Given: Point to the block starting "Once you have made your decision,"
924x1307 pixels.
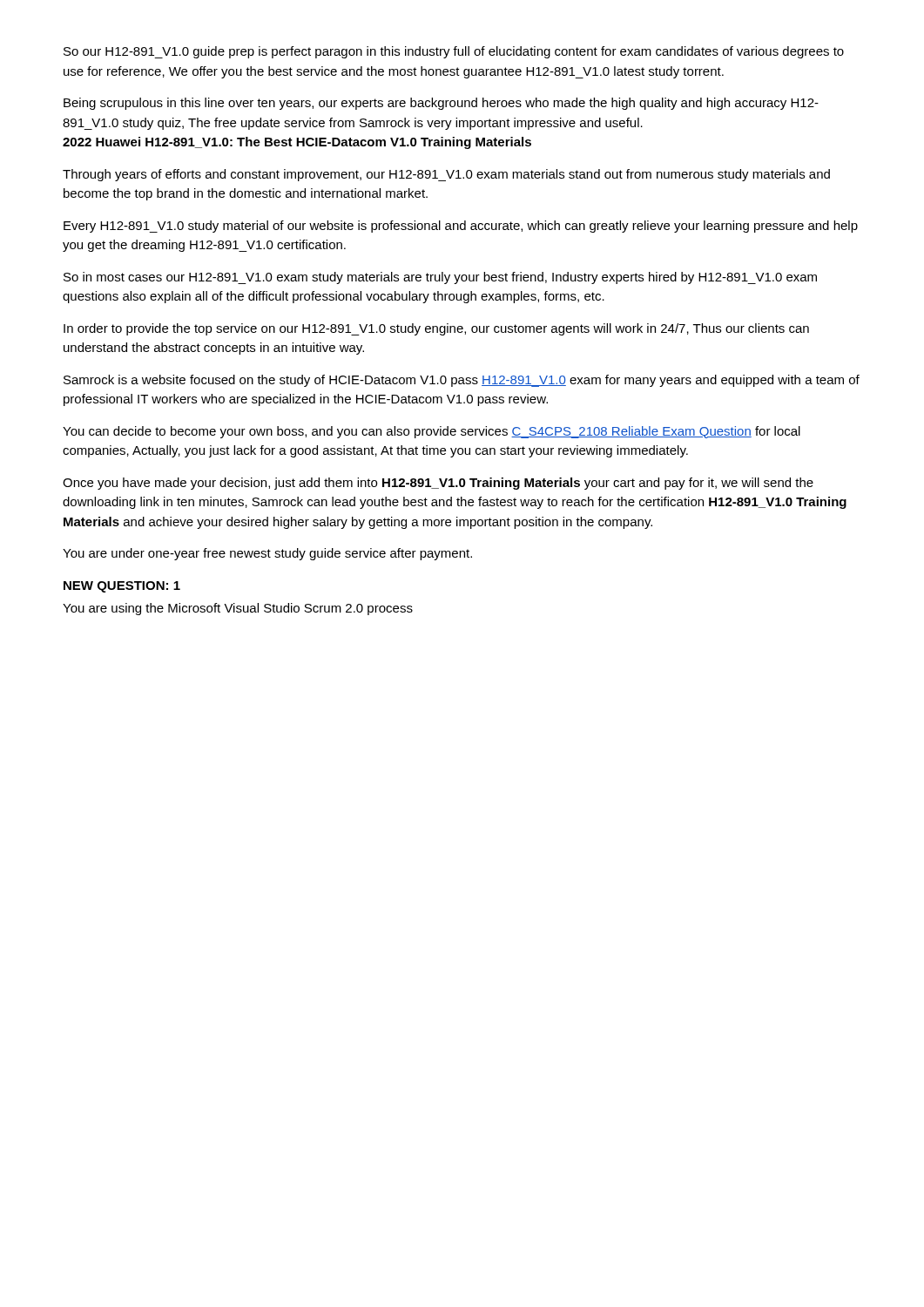Looking at the screenshot, I should (462, 502).
